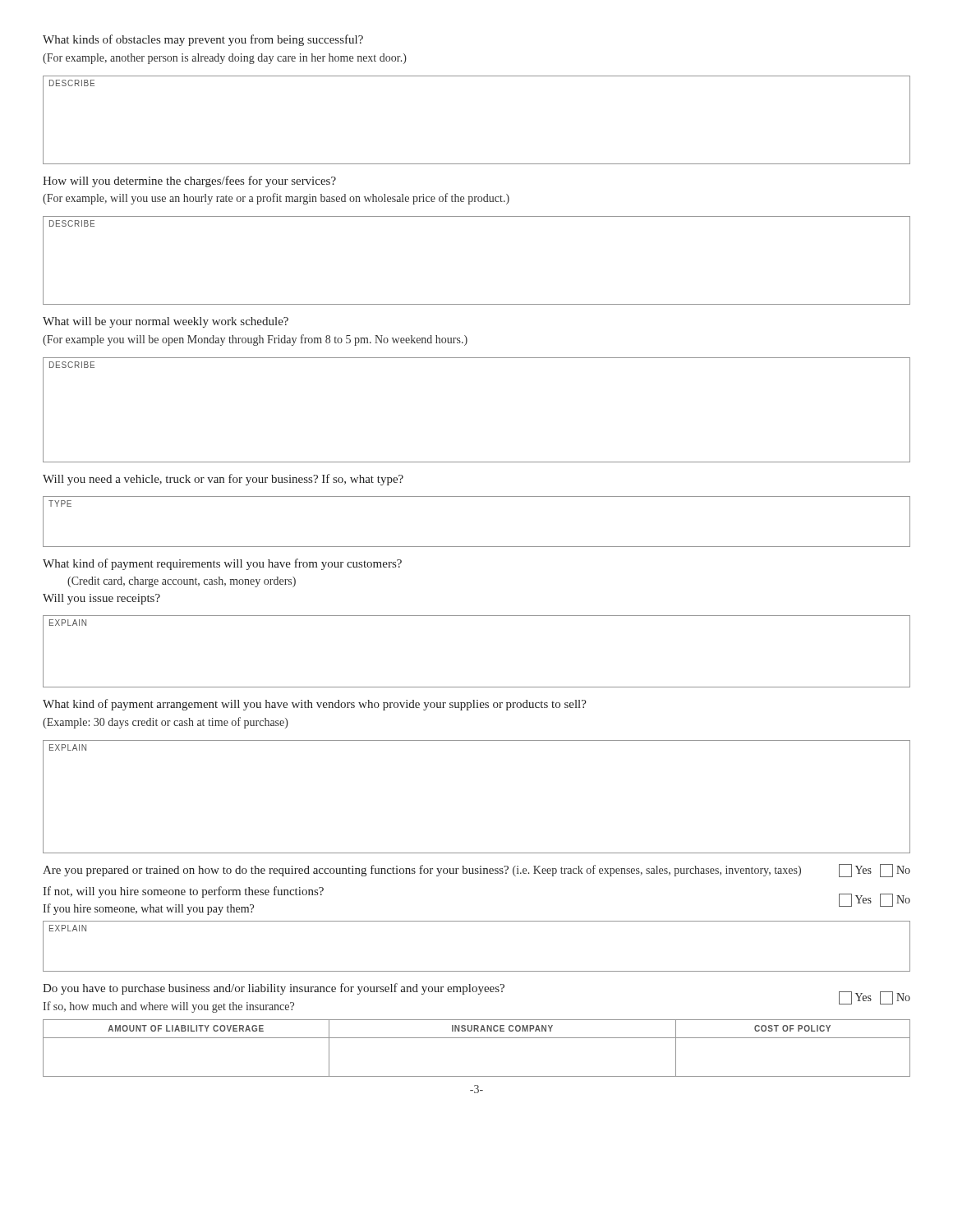
Task: Click the table
Action: pyautogui.click(x=476, y=1048)
